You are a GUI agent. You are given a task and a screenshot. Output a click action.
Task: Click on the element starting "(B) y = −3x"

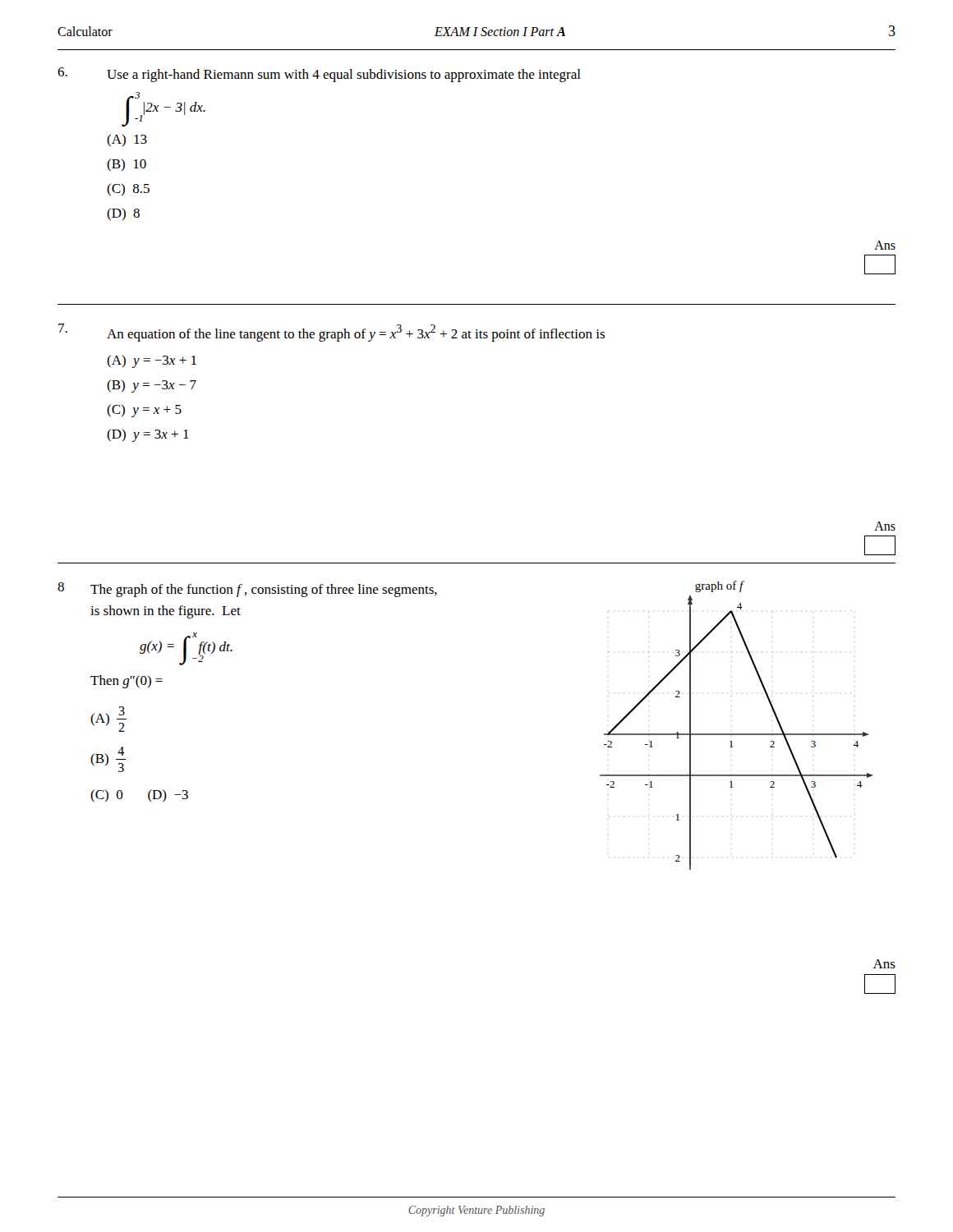coord(152,385)
